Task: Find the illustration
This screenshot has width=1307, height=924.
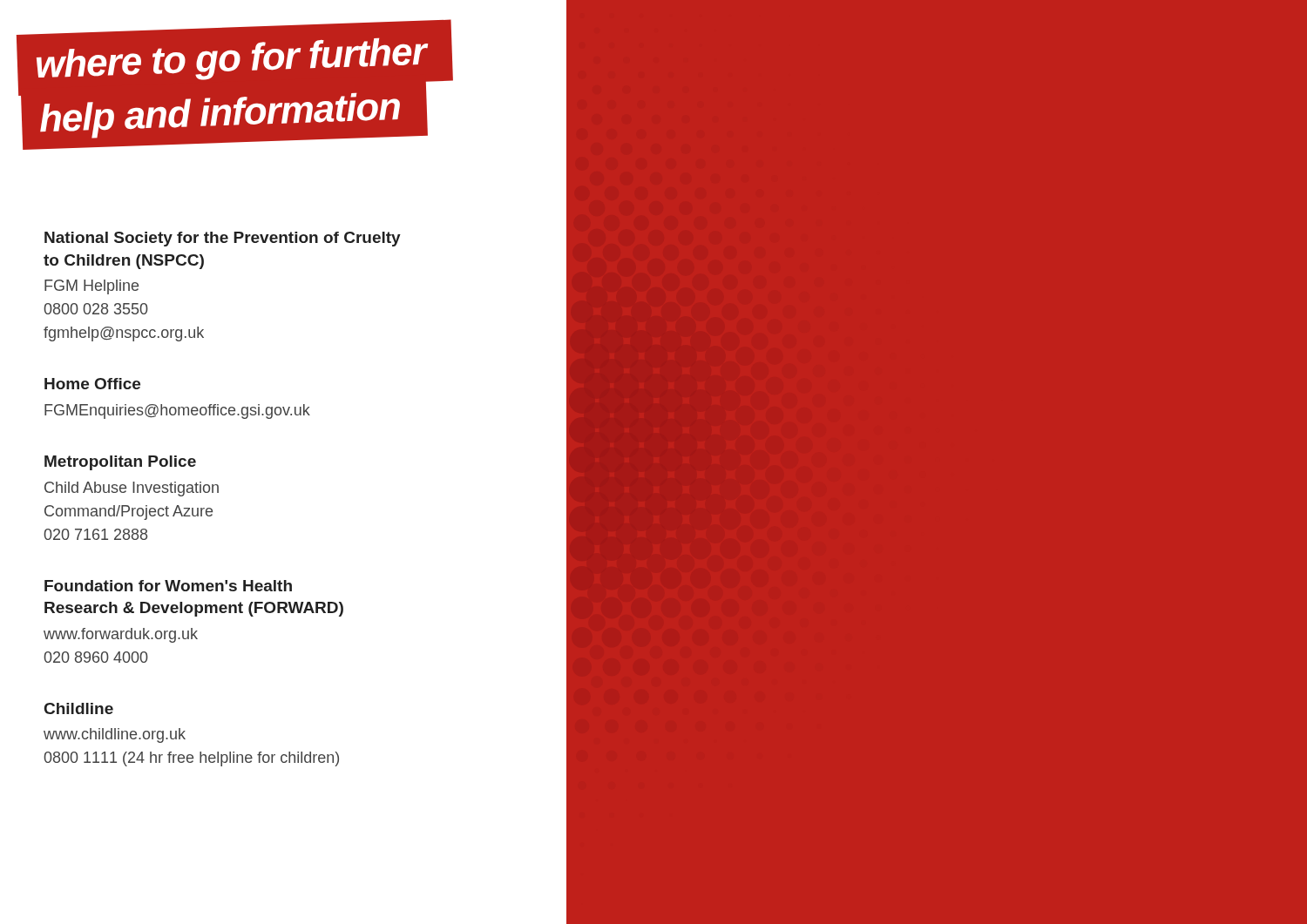Action: 937,462
